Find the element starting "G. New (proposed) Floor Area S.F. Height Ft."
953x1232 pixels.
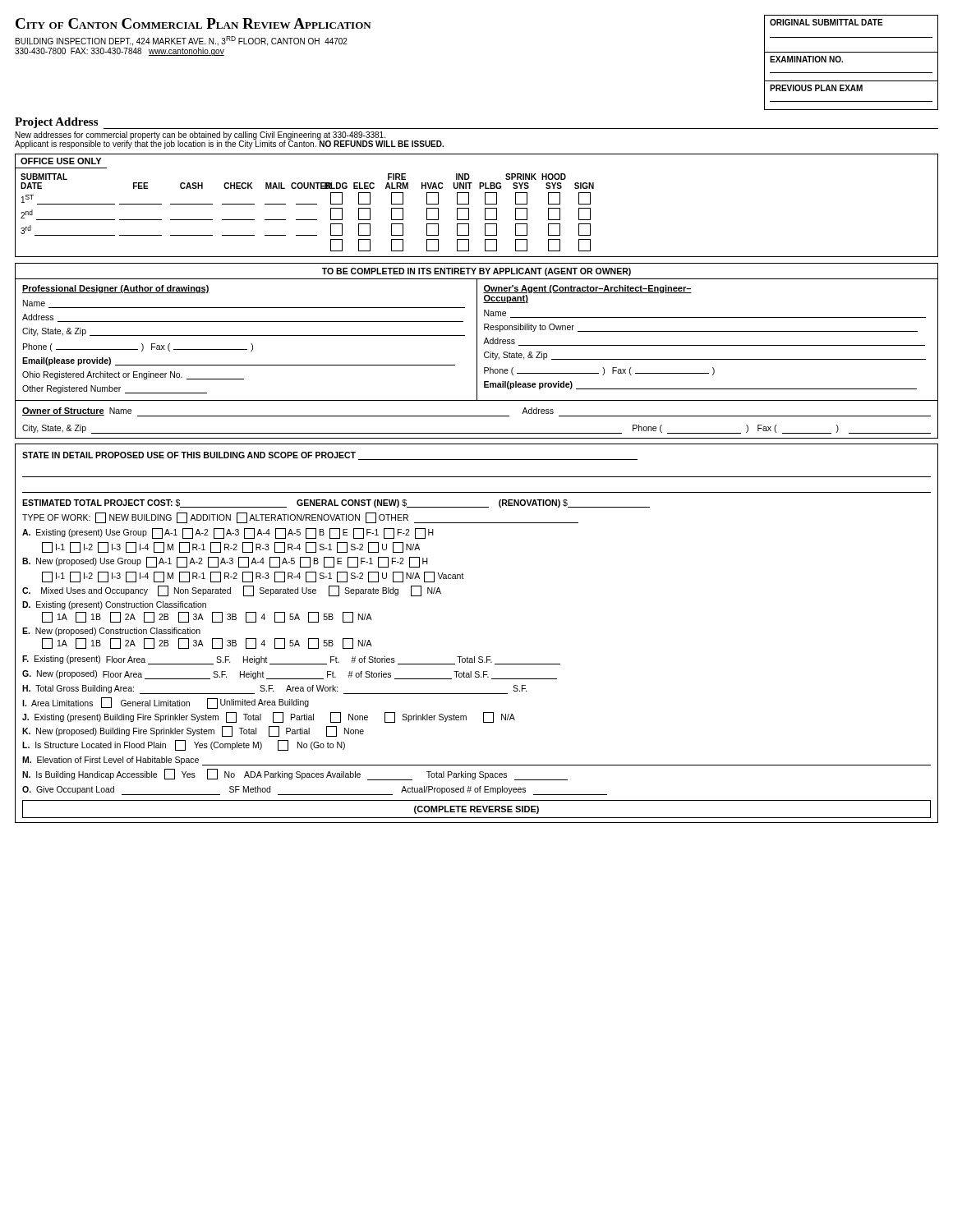pyautogui.click(x=290, y=673)
